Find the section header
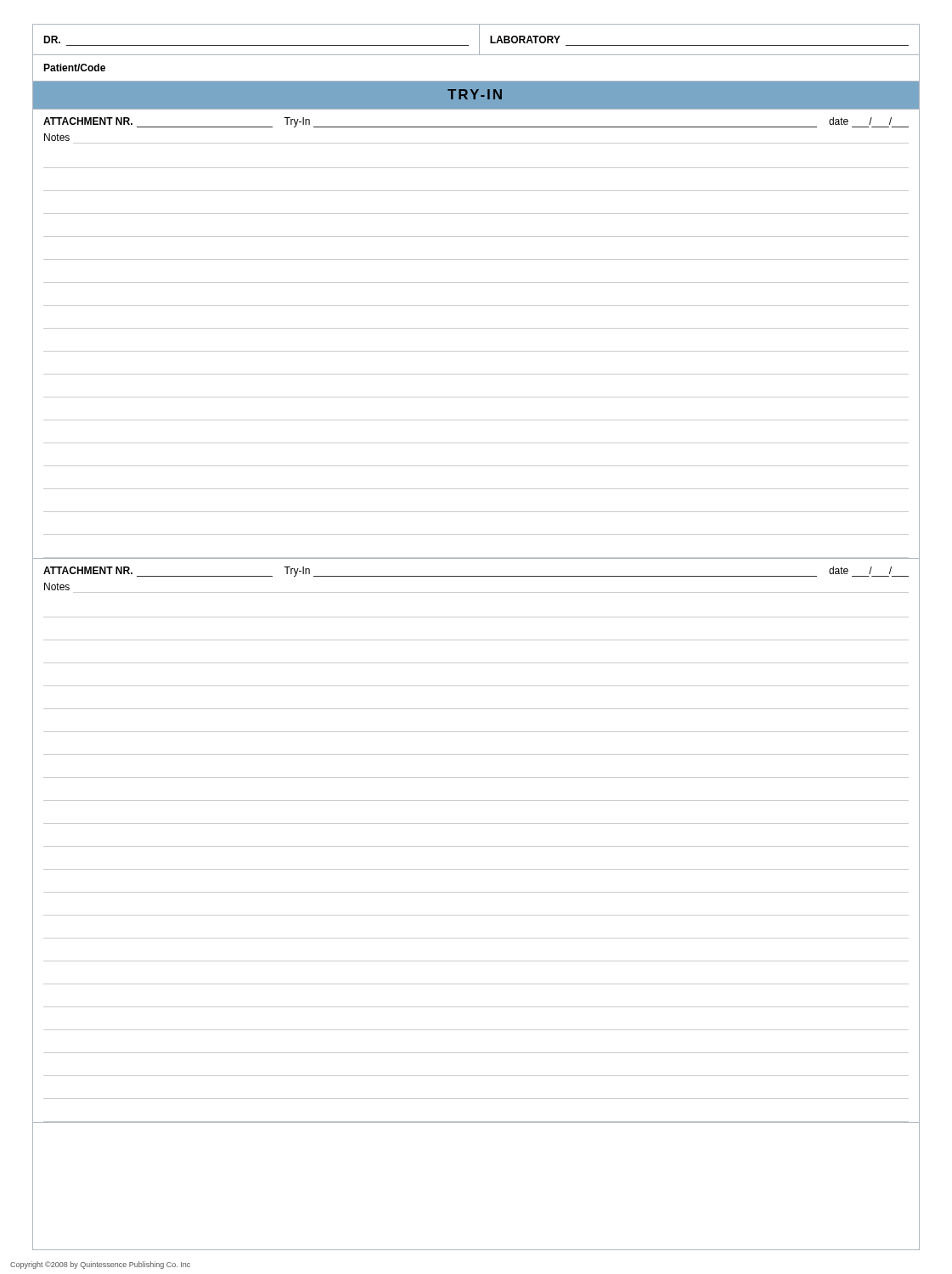Screen dimensions: 1274x952 (x=476, y=95)
